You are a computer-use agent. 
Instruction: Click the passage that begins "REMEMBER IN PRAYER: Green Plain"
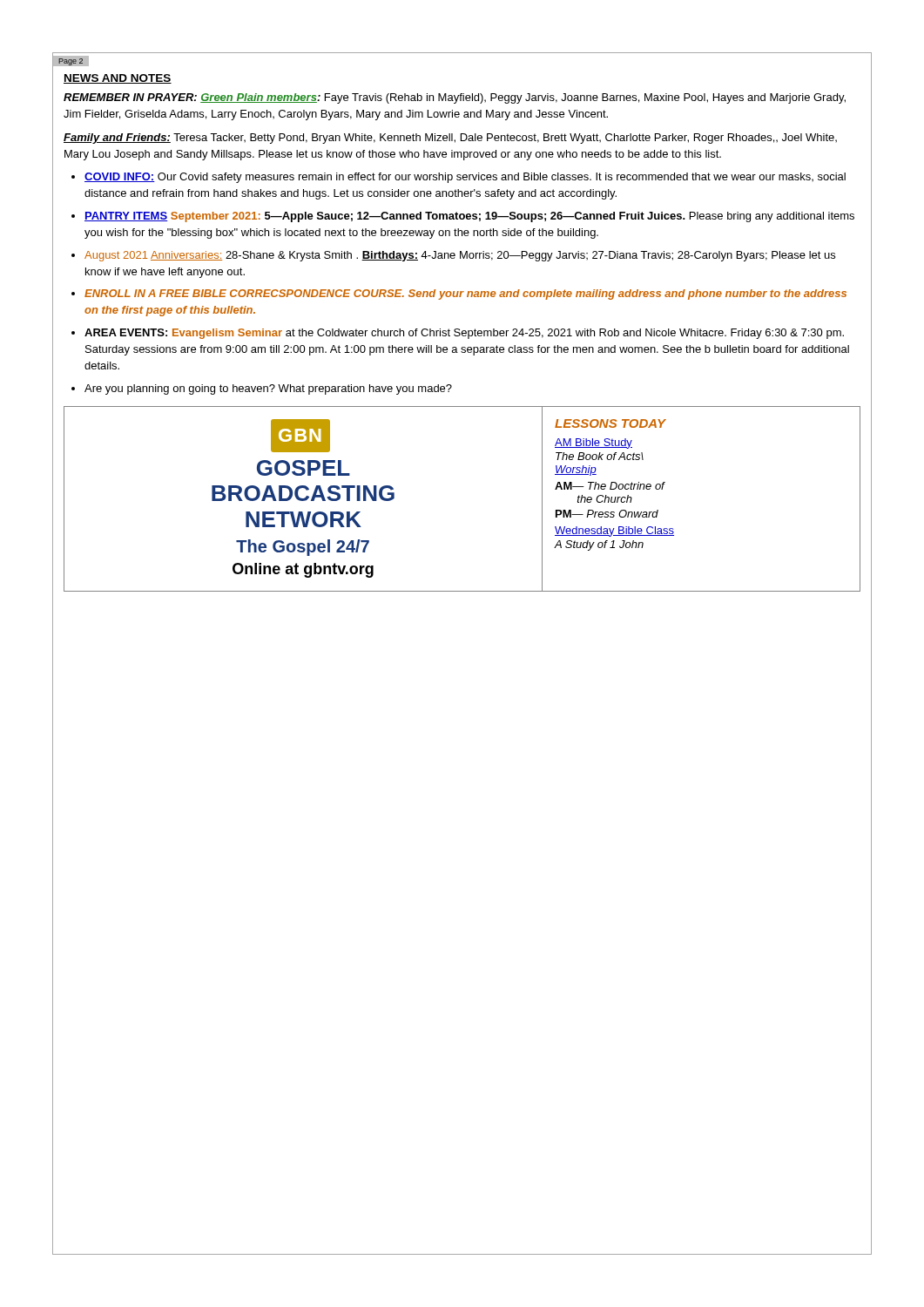455,105
